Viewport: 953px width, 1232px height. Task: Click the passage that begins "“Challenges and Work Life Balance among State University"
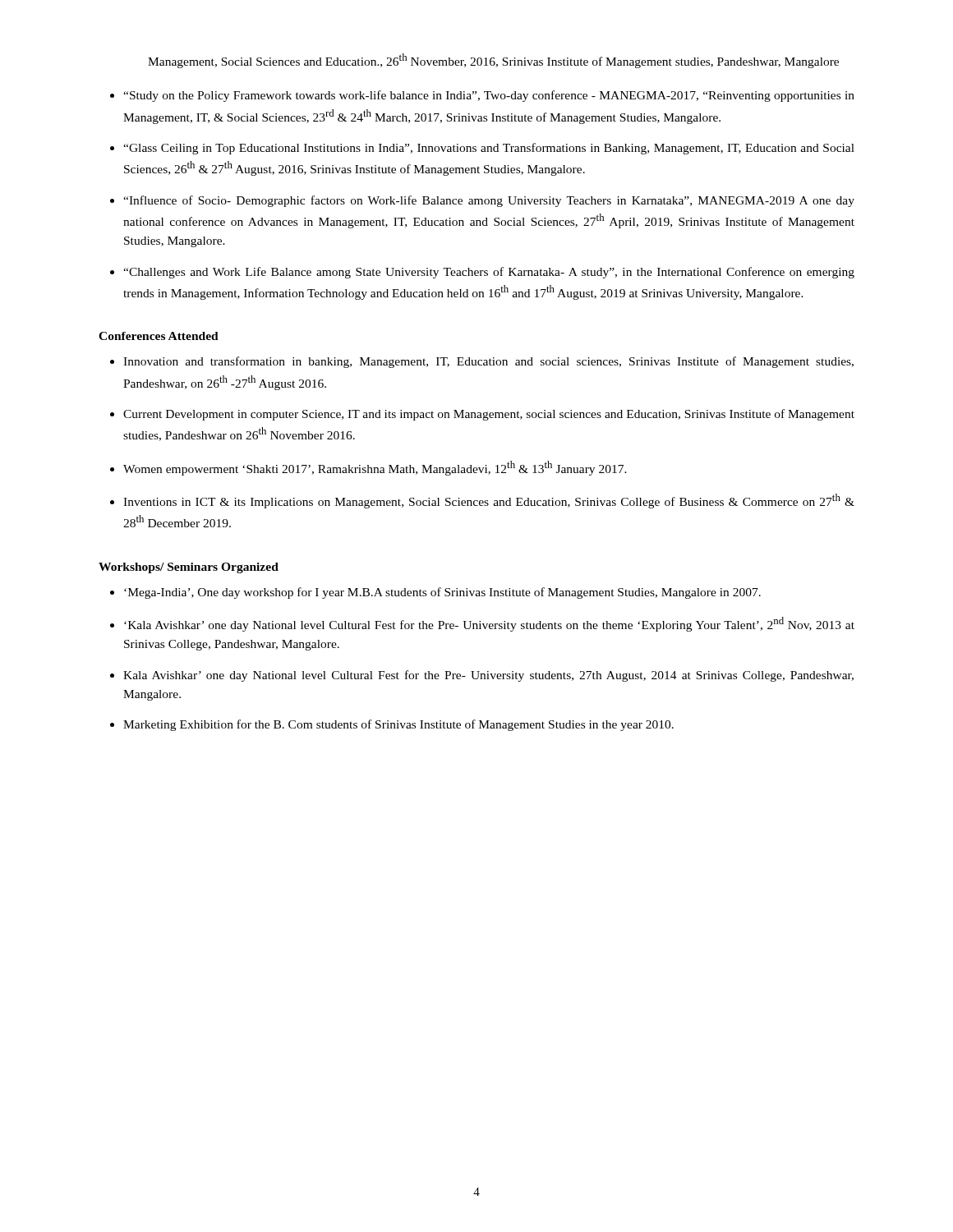tap(489, 282)
